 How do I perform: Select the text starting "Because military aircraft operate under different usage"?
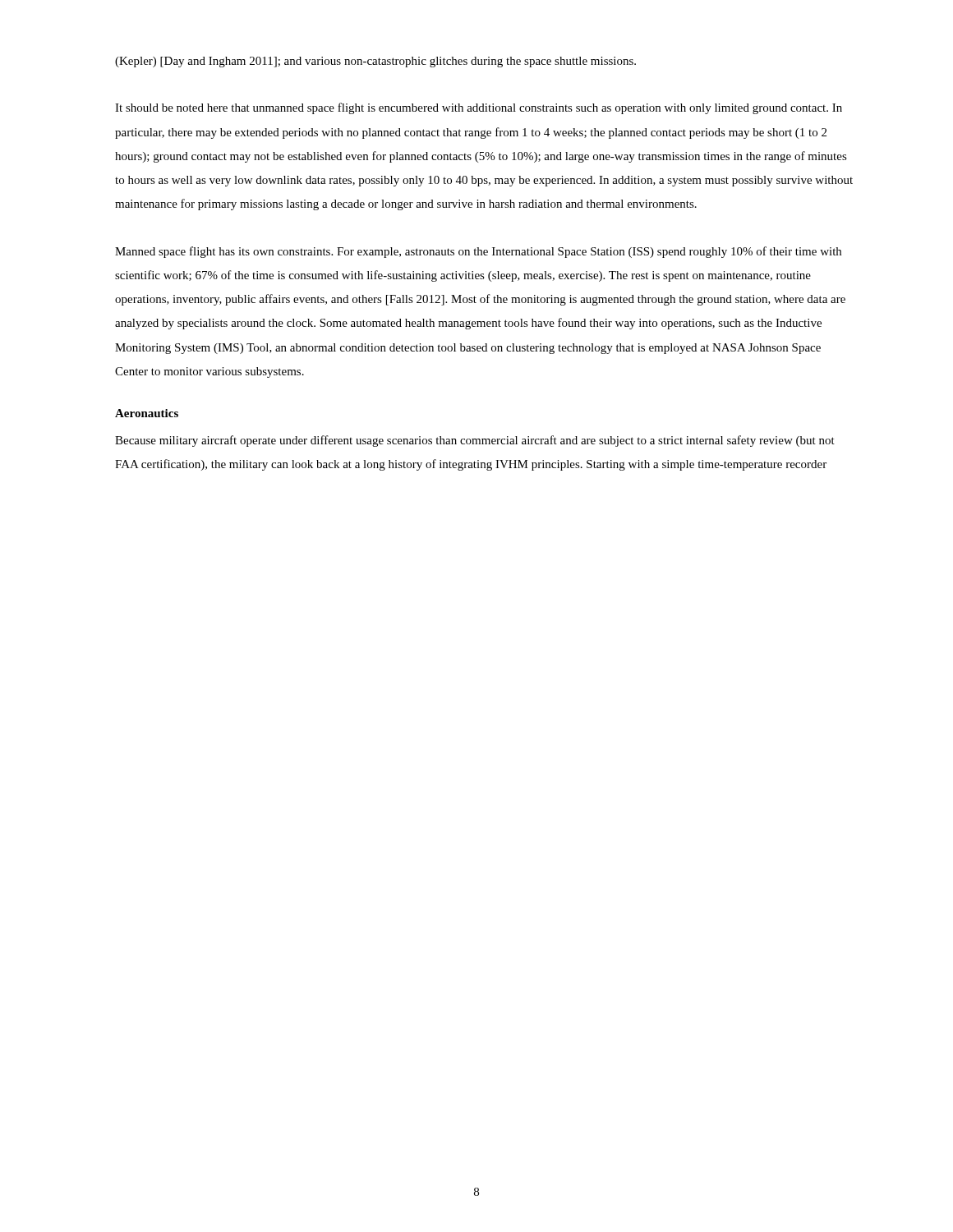pyautogui.click(x=475, y=452)
